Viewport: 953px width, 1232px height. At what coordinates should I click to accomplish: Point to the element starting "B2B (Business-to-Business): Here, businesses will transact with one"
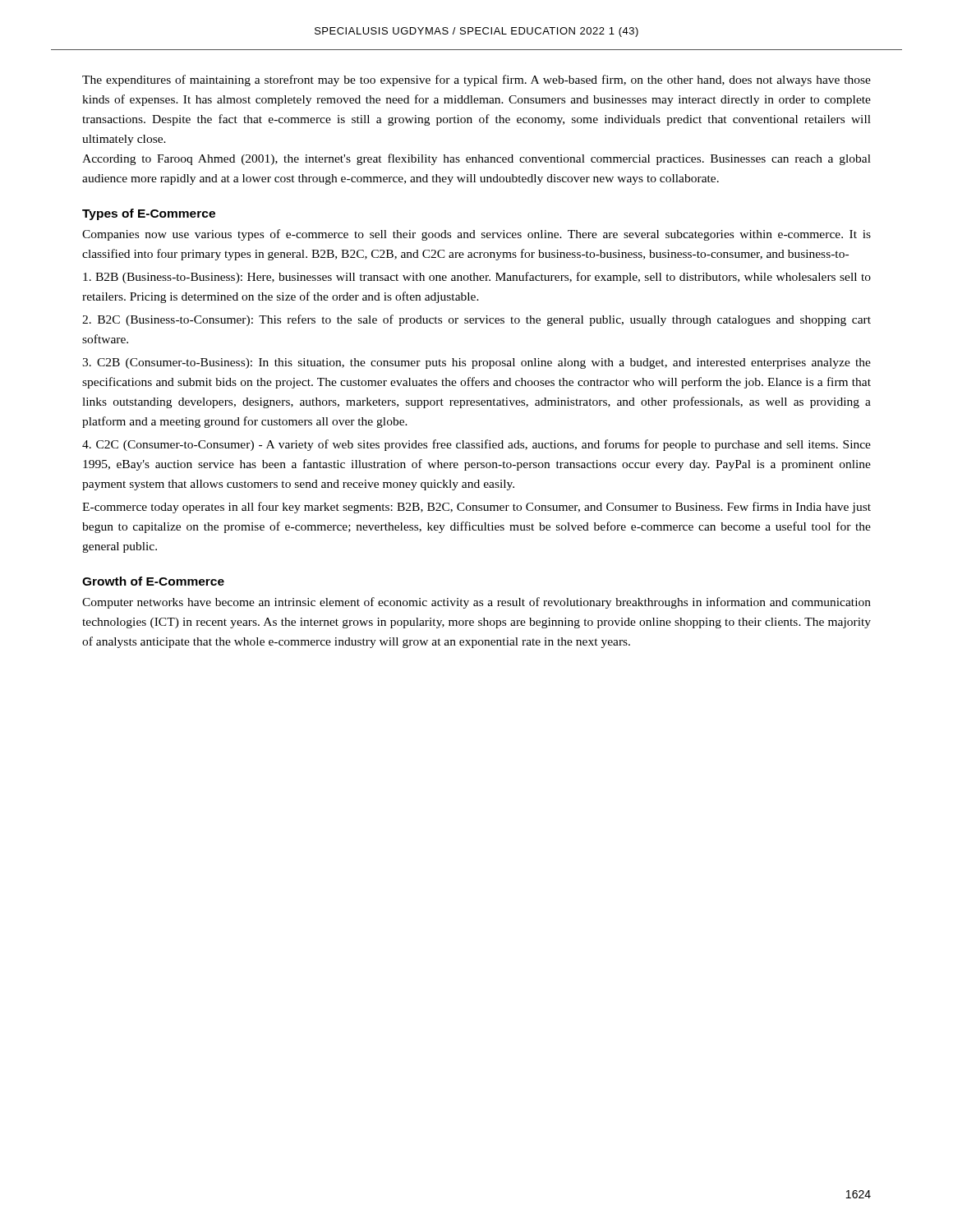point(476,286)
